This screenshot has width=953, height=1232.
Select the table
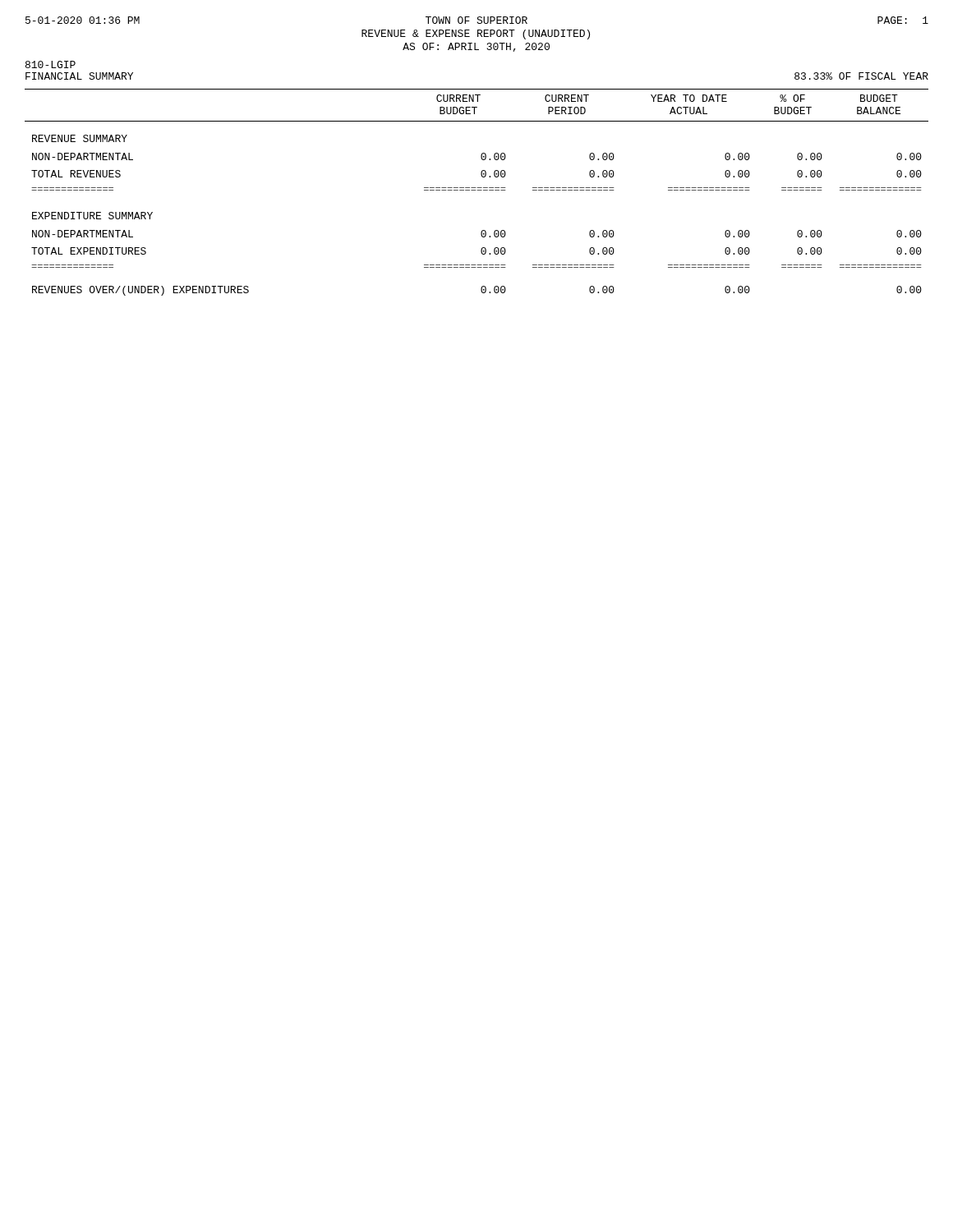[476, 194]
